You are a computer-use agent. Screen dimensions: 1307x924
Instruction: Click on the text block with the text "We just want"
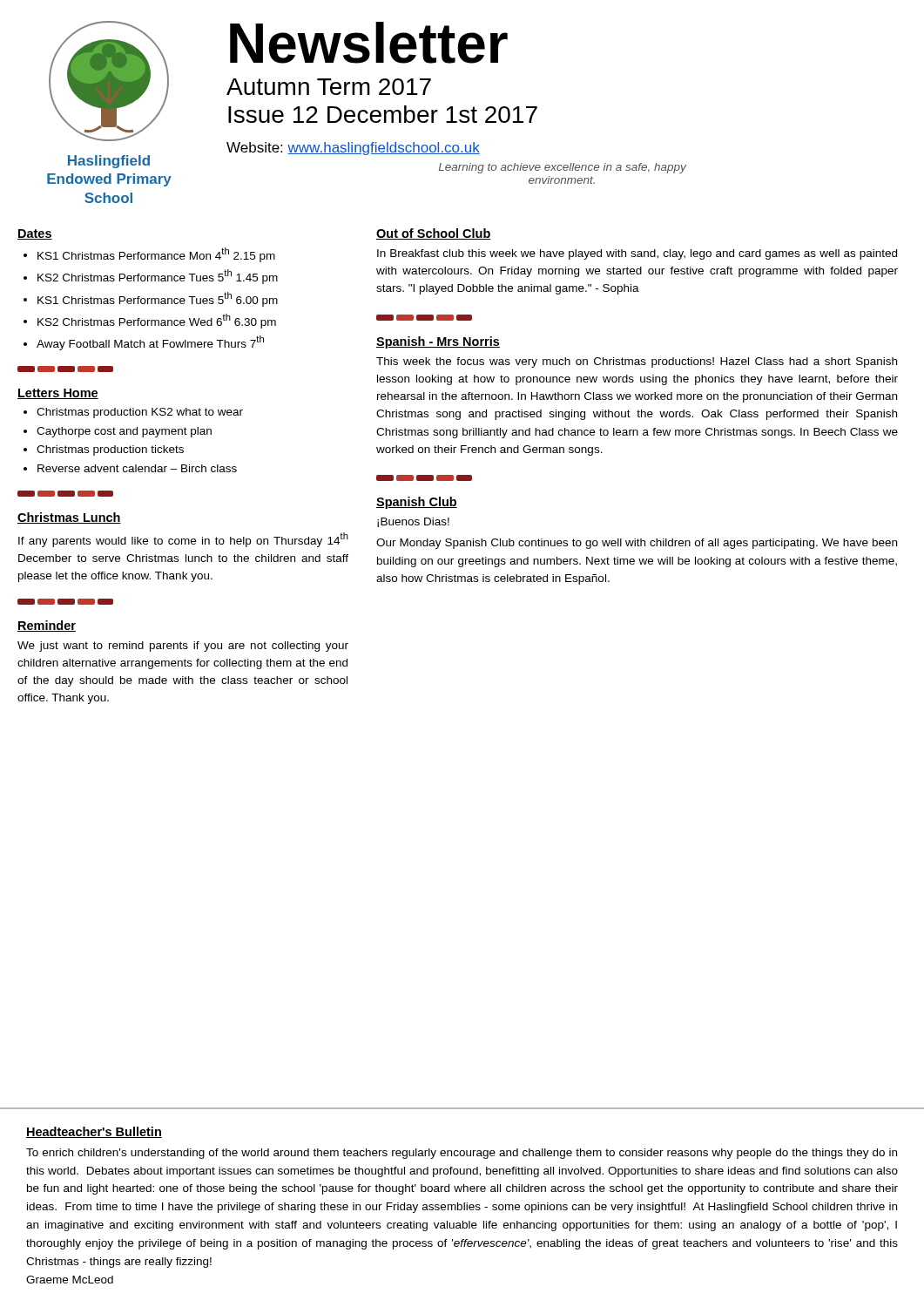[x=183, y=671]
